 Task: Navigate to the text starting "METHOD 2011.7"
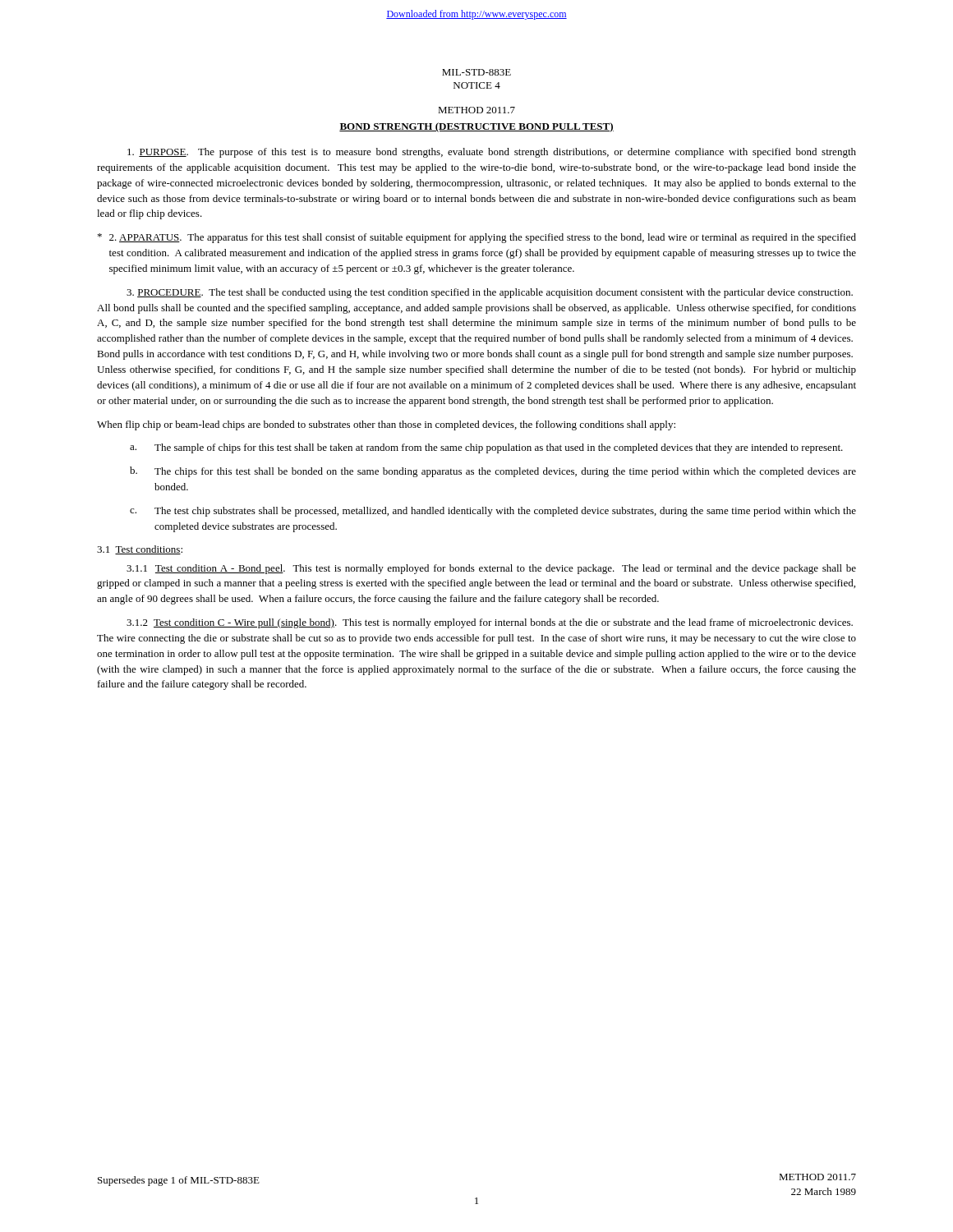pyautogui.click(x=476, y=110)
